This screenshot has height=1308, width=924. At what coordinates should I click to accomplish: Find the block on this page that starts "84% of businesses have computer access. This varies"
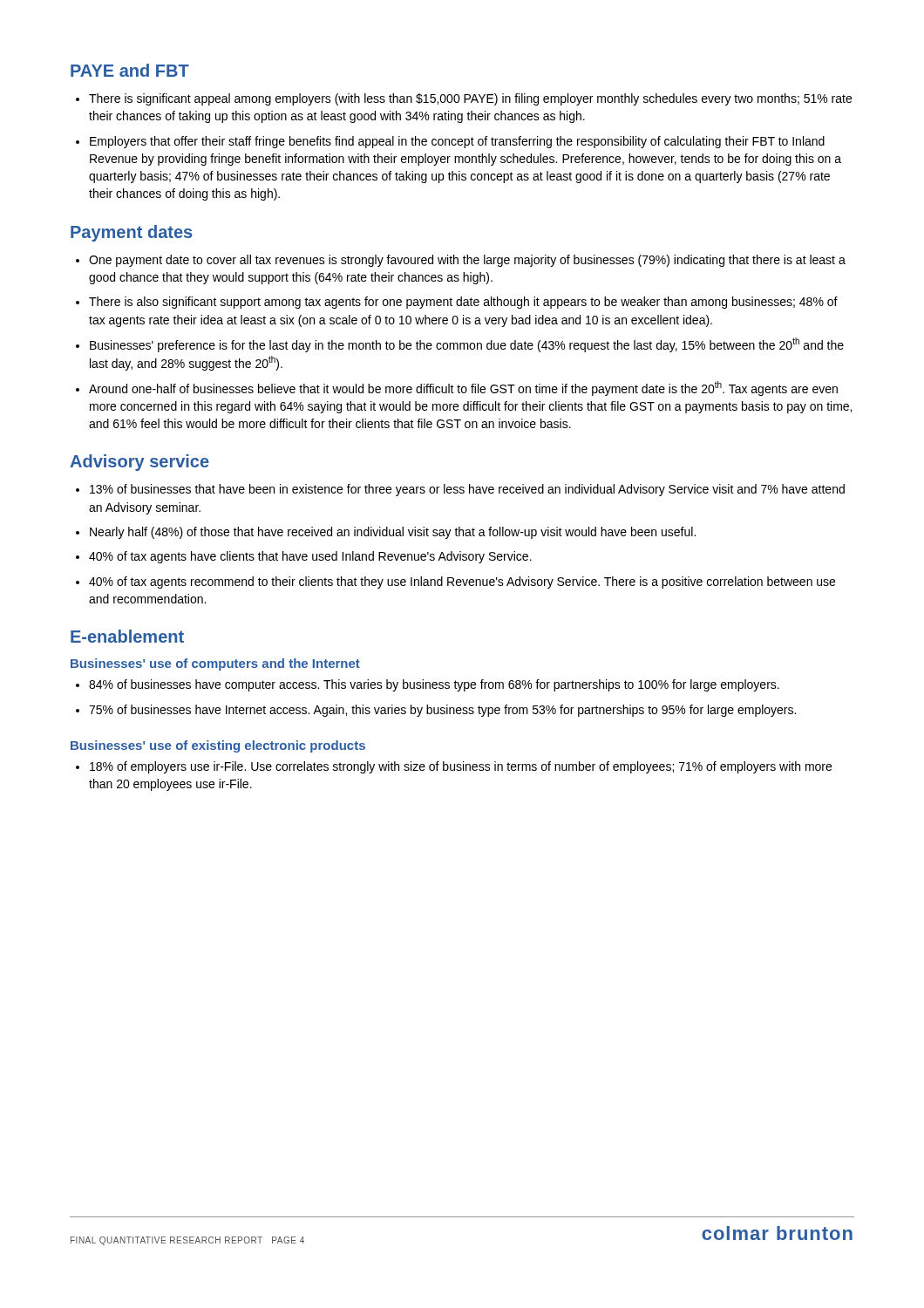click(x=434, y=685)
